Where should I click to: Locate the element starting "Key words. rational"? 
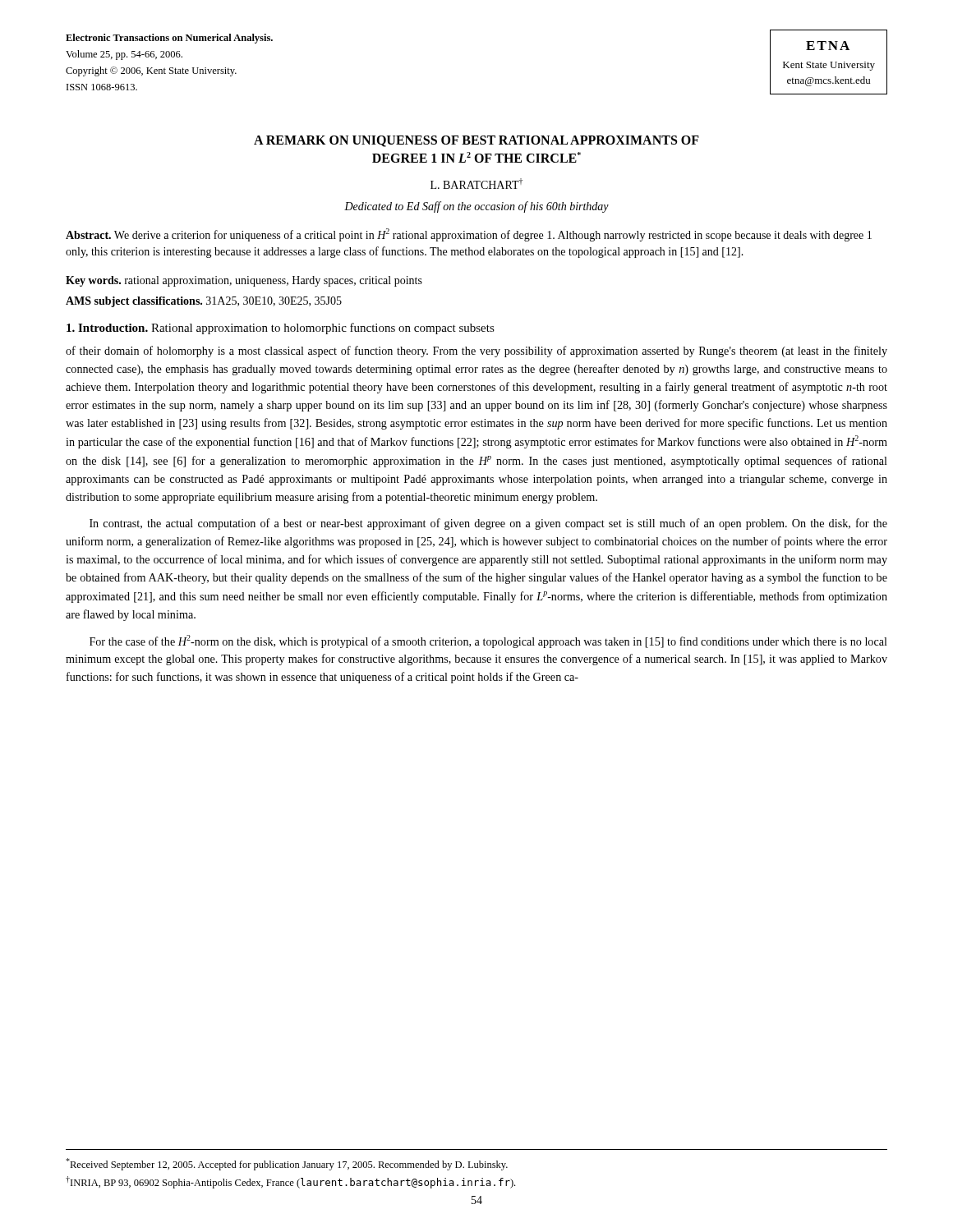click(x=244, y=281)
